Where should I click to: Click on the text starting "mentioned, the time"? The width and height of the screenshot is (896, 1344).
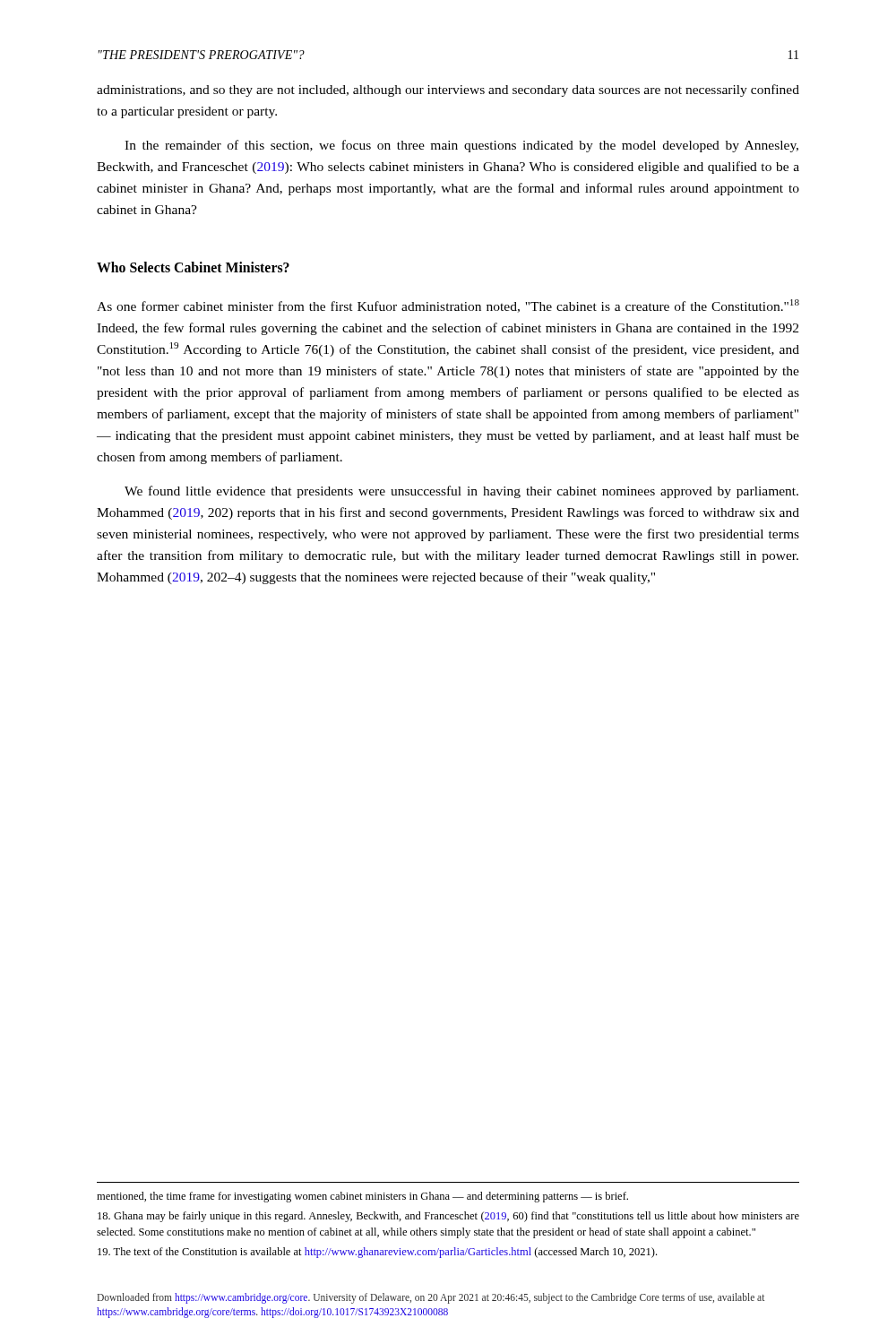(x=363, y=1196)
